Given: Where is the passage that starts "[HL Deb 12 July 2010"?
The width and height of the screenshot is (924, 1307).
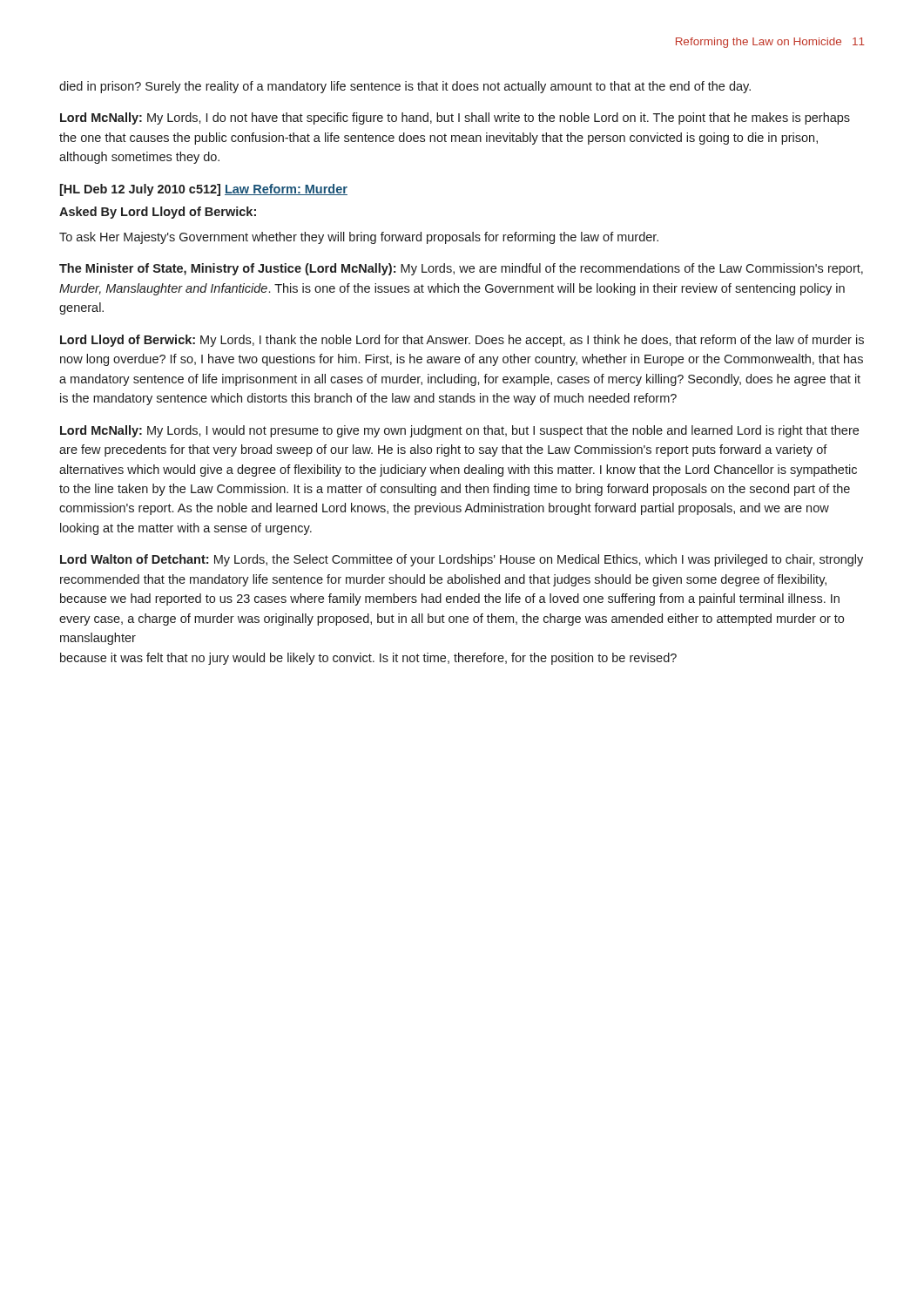Looking at the screenshot, I should coord(203,189).
